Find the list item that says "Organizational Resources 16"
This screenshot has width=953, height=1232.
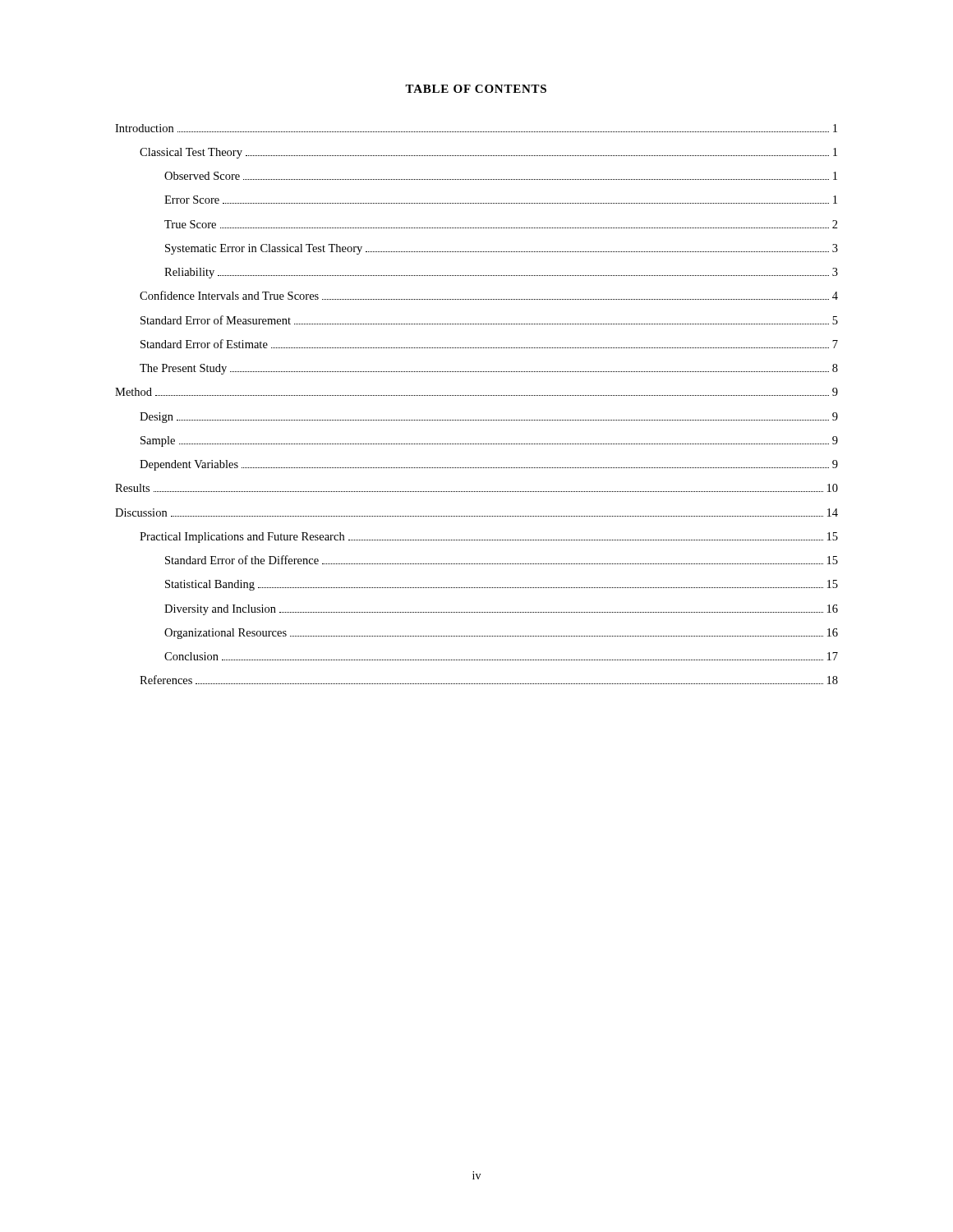[x=501, y=633]
